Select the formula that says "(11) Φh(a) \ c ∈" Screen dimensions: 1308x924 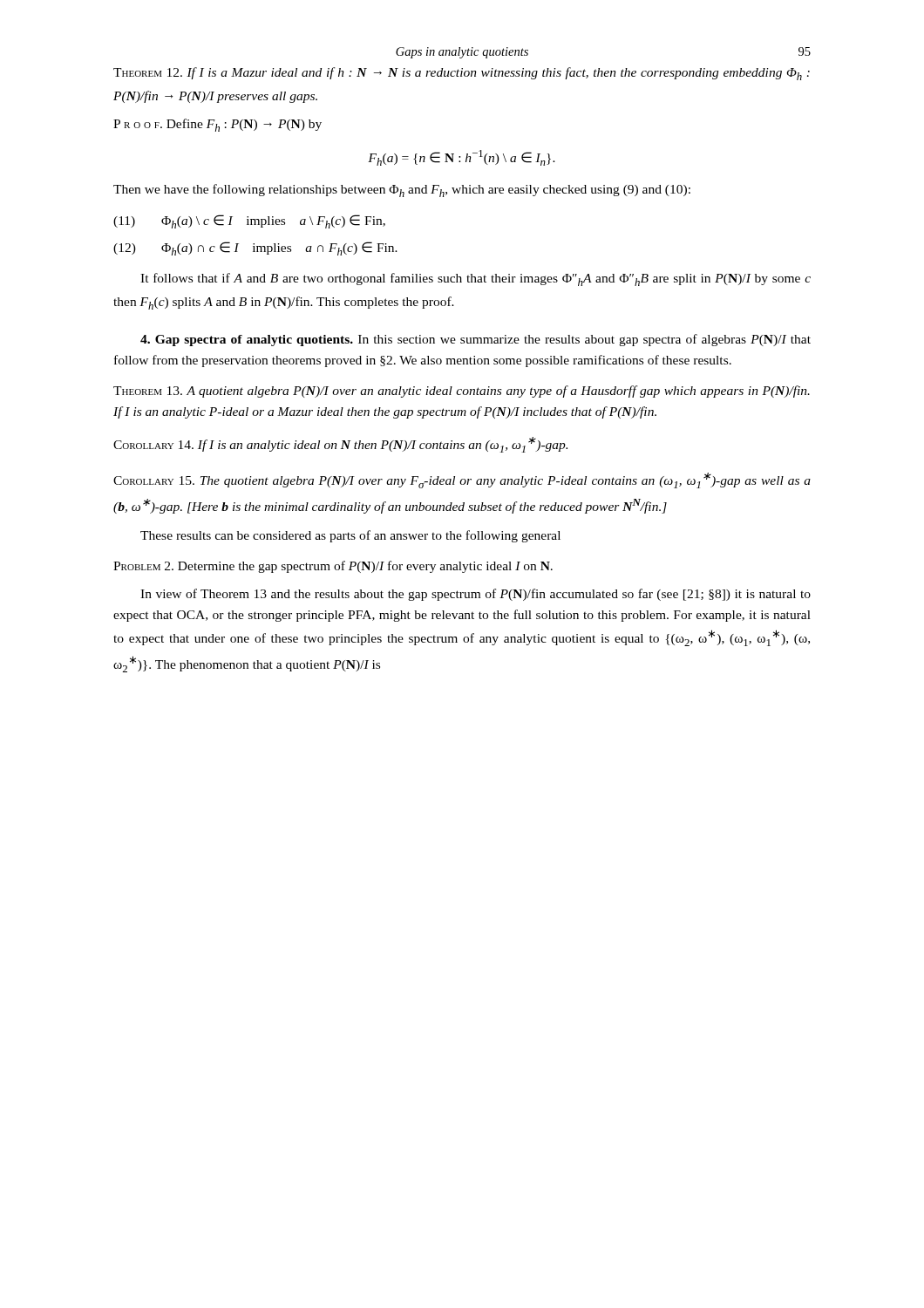point(249,221)
